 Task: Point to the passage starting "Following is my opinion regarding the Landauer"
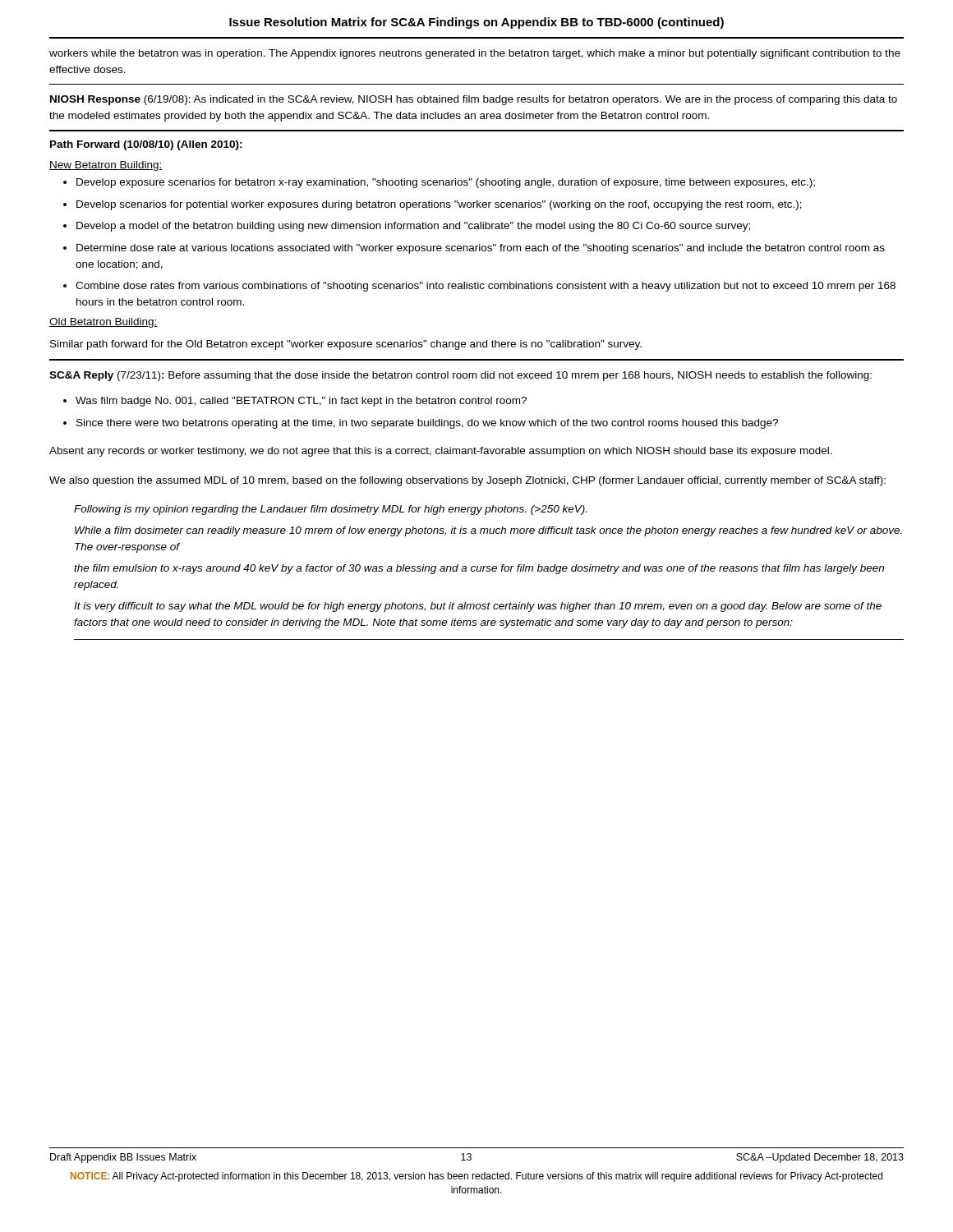point(331,508)
